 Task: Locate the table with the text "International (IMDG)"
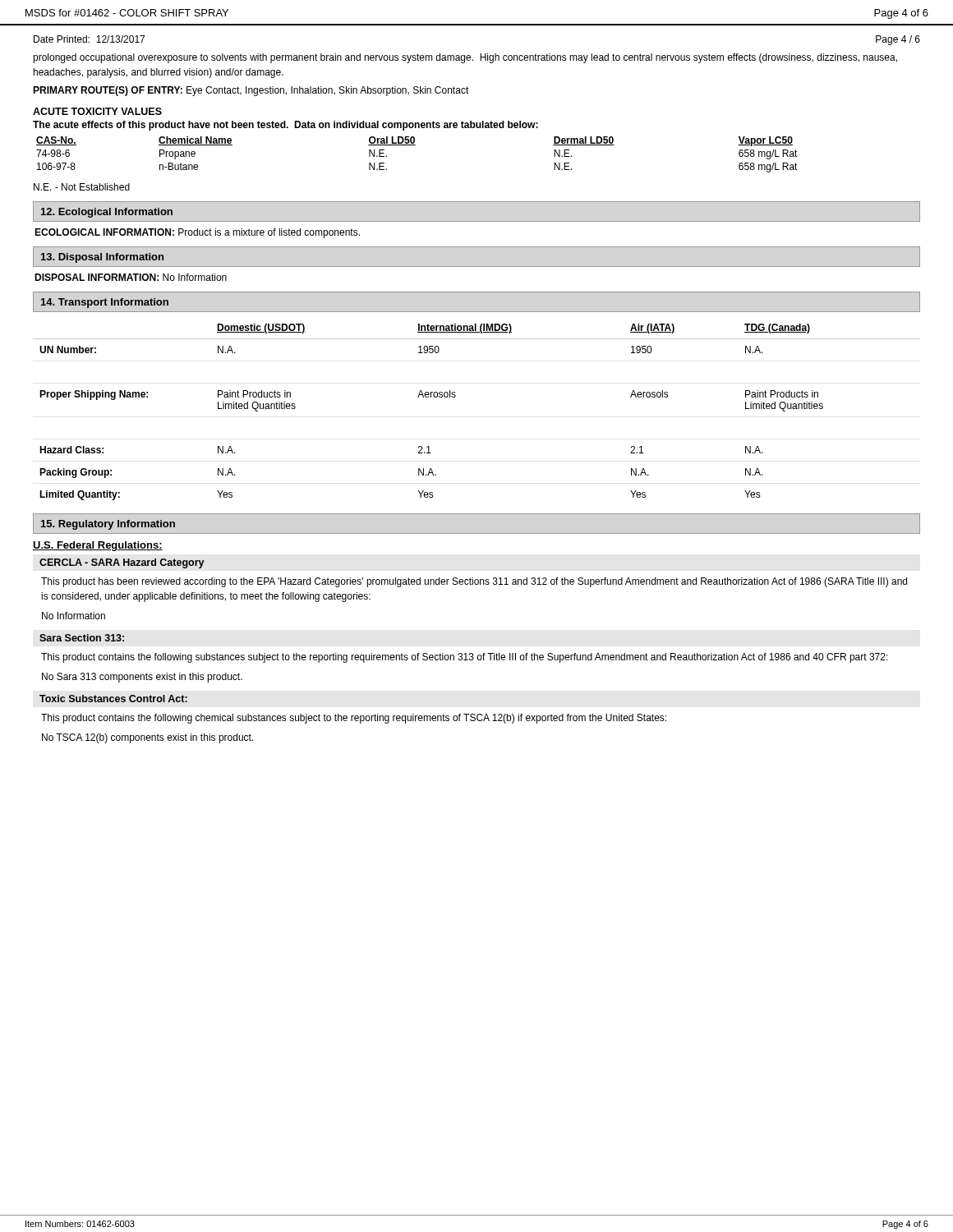[476, 411]
